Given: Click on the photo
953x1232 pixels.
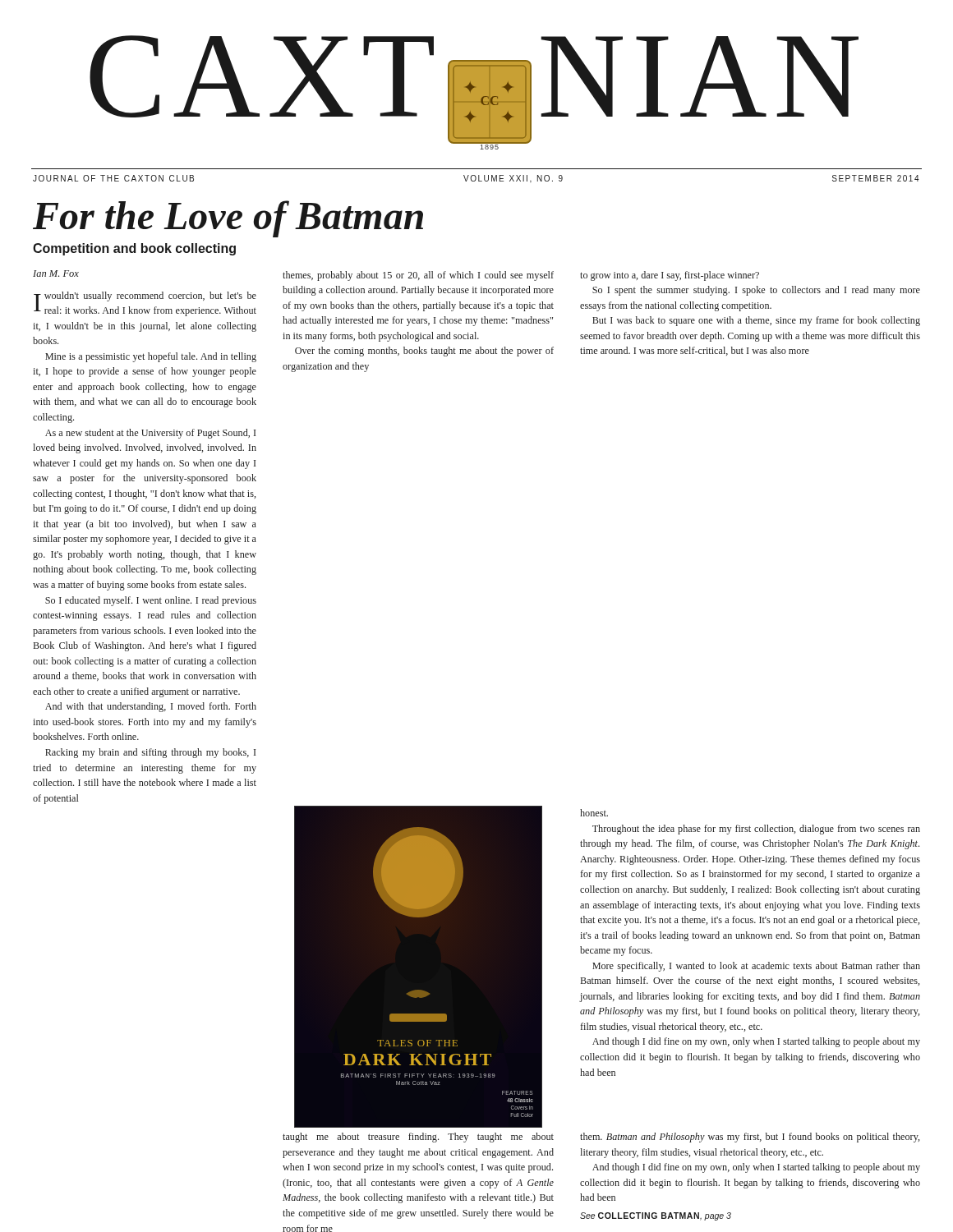Looking at the screenshot, I should 418,967.
